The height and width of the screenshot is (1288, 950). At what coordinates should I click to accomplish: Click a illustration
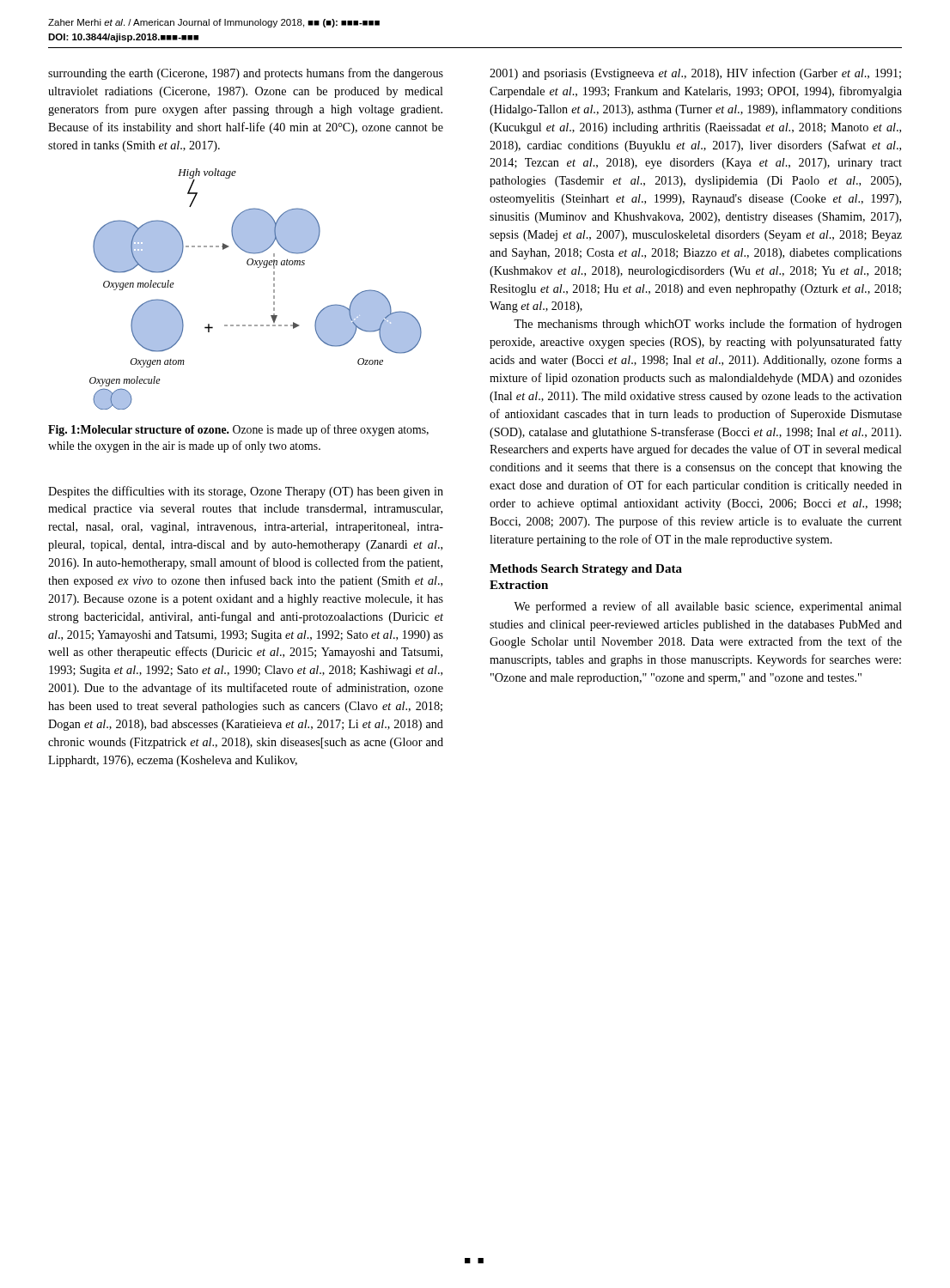click(x=246, y=285)
